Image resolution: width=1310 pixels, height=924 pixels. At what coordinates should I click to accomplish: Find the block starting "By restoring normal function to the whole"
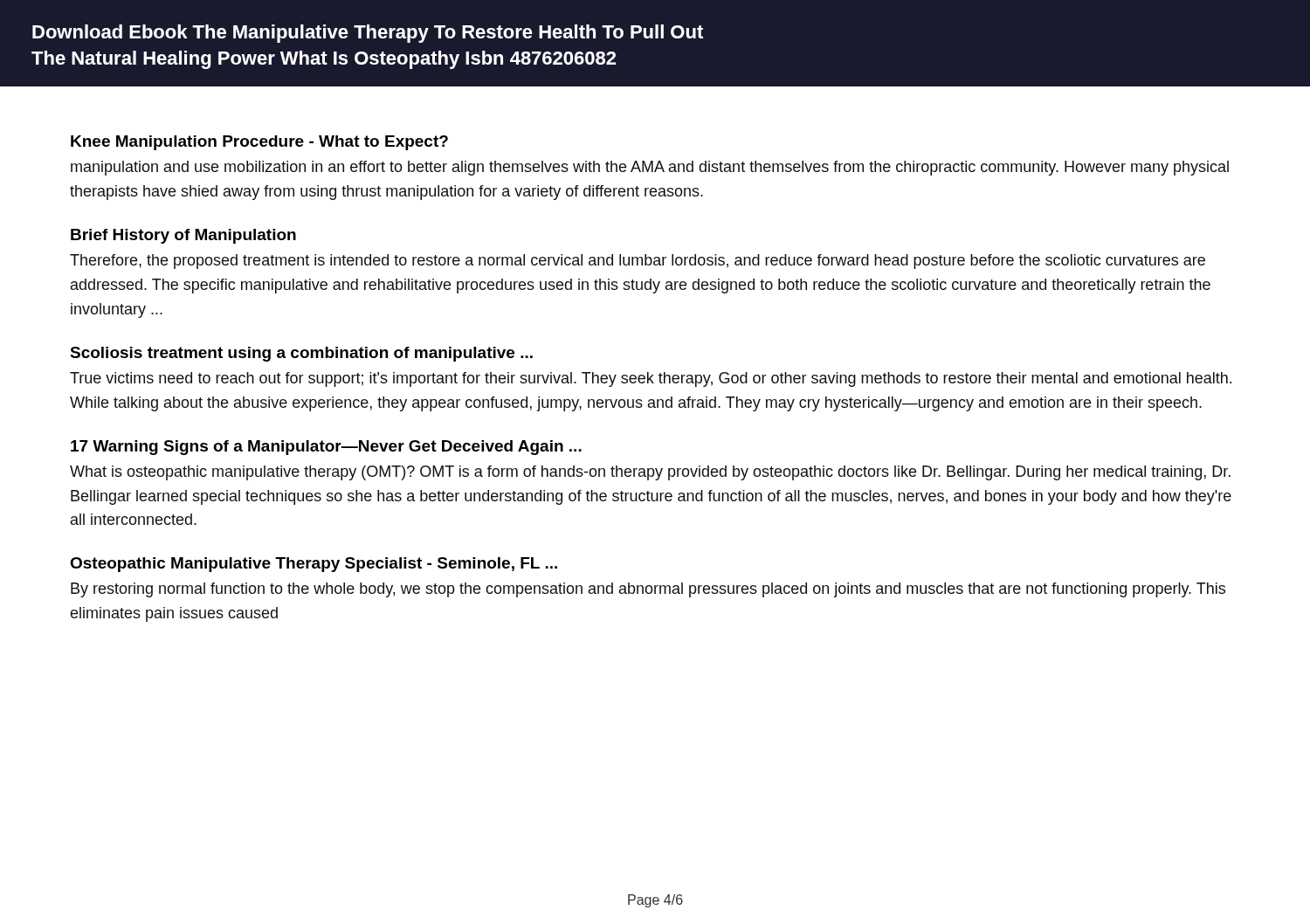(648, 601)
